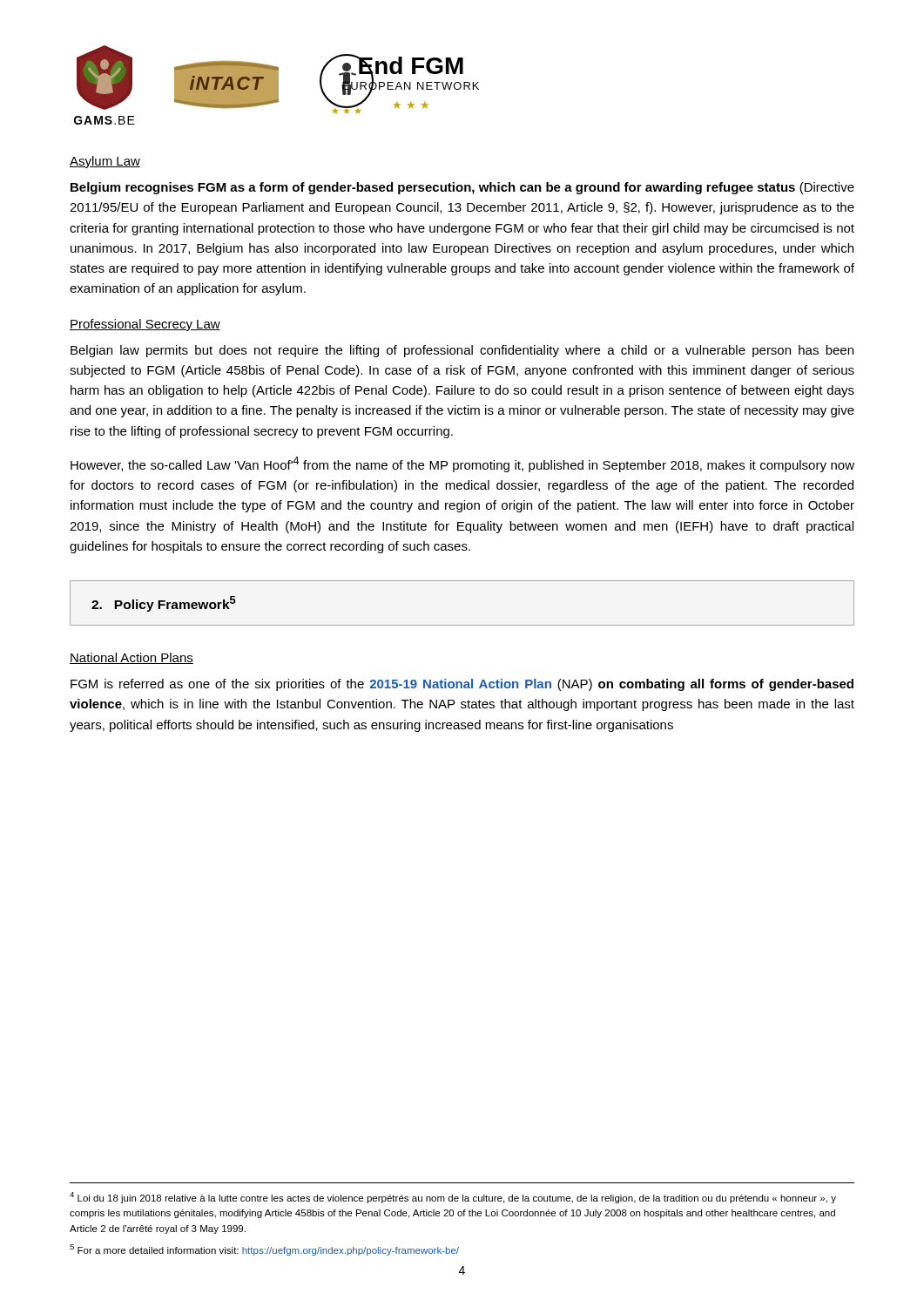The width and height of the screenshot is (924, 1307).
Task: Where is the passage that starts "Belgian law permits but does not require the"?
Action: pyautogui.click(x=462, y=390)
